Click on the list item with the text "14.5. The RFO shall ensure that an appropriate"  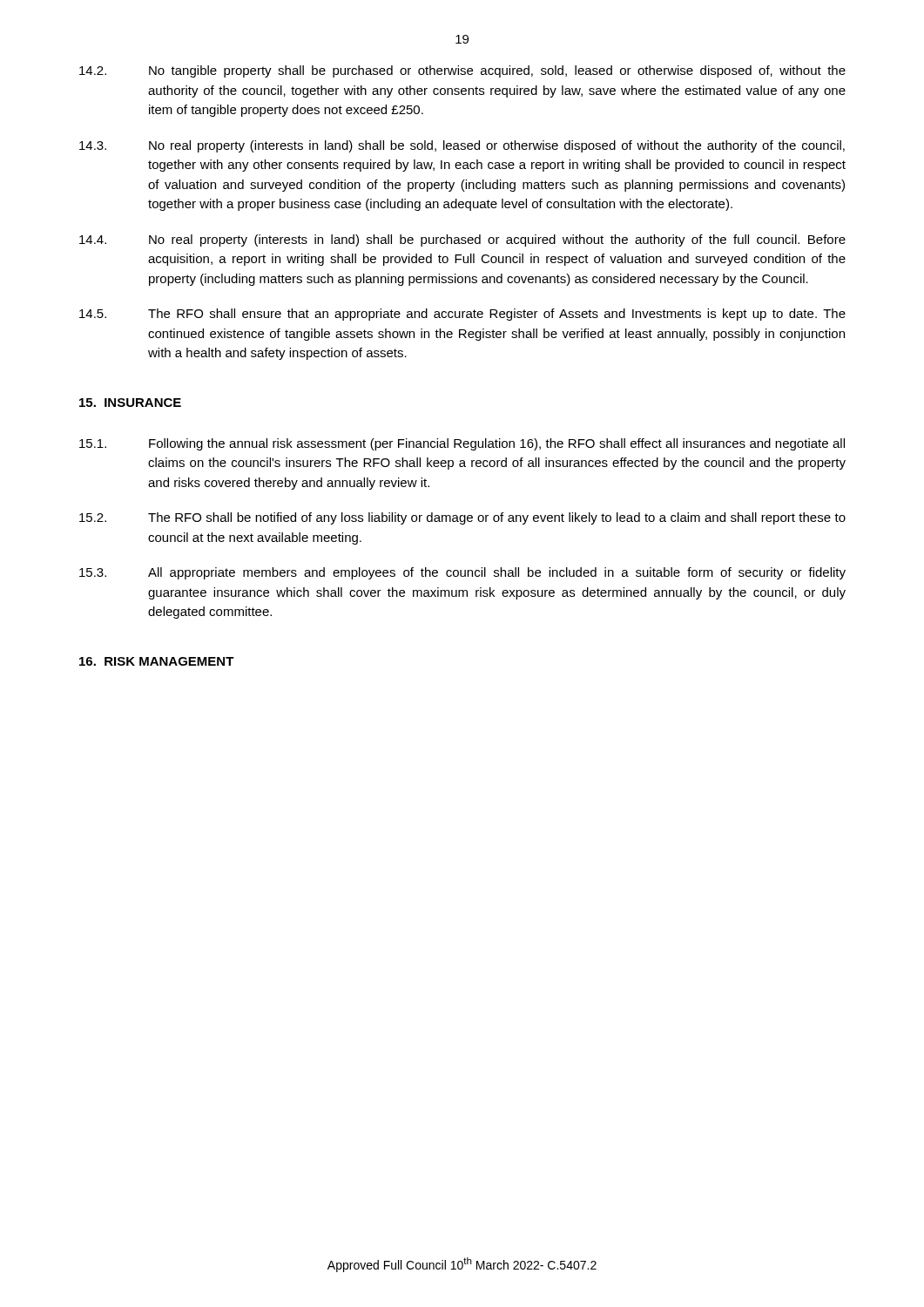pos(462,334)
